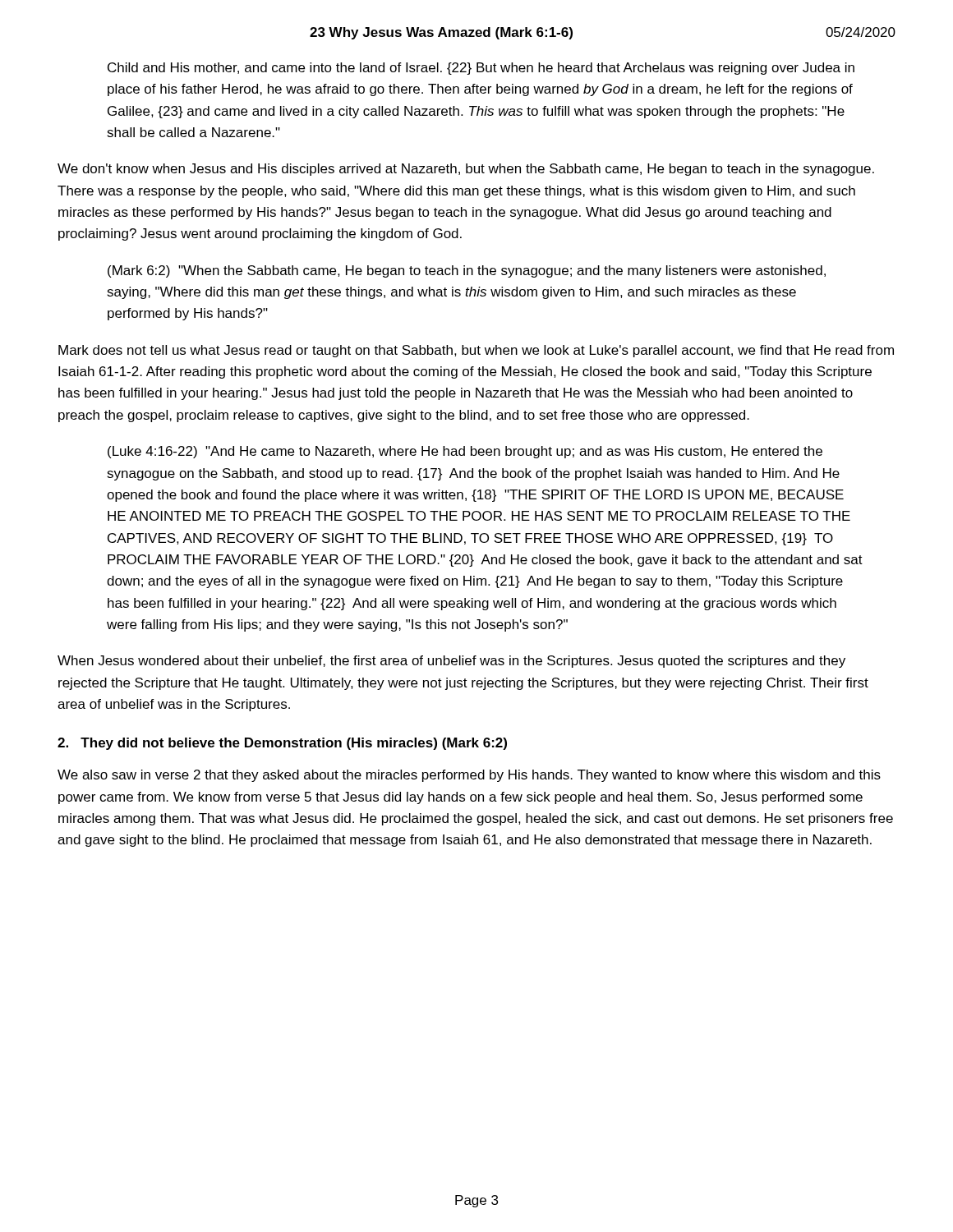Where is the passage that starts "(Mark 6:2) "When the Sabbath came,"?
This screenshot has width=953, height=1232.
click(467, 292)
